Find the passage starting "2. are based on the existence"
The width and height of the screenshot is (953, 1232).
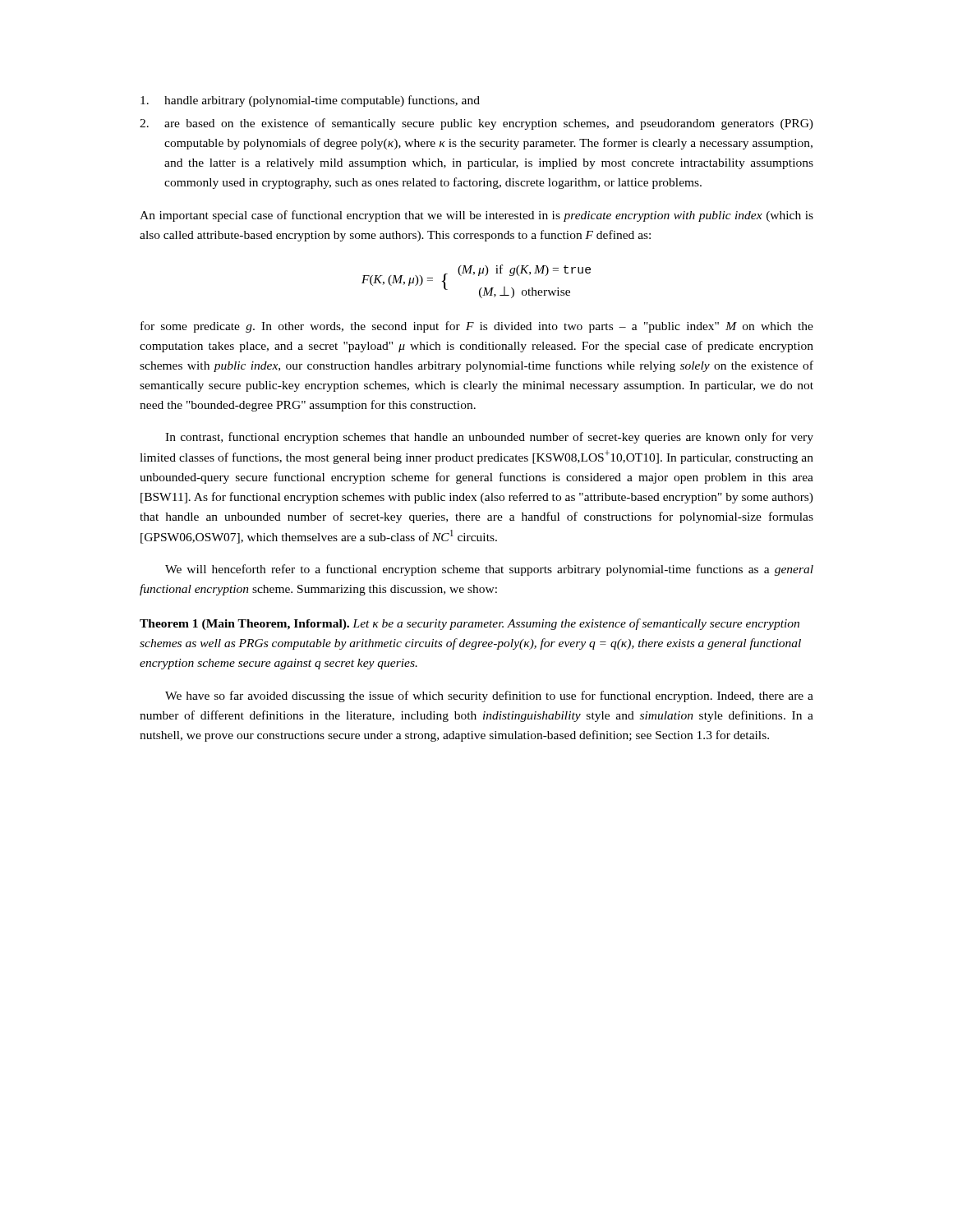(x=476, y=153)
